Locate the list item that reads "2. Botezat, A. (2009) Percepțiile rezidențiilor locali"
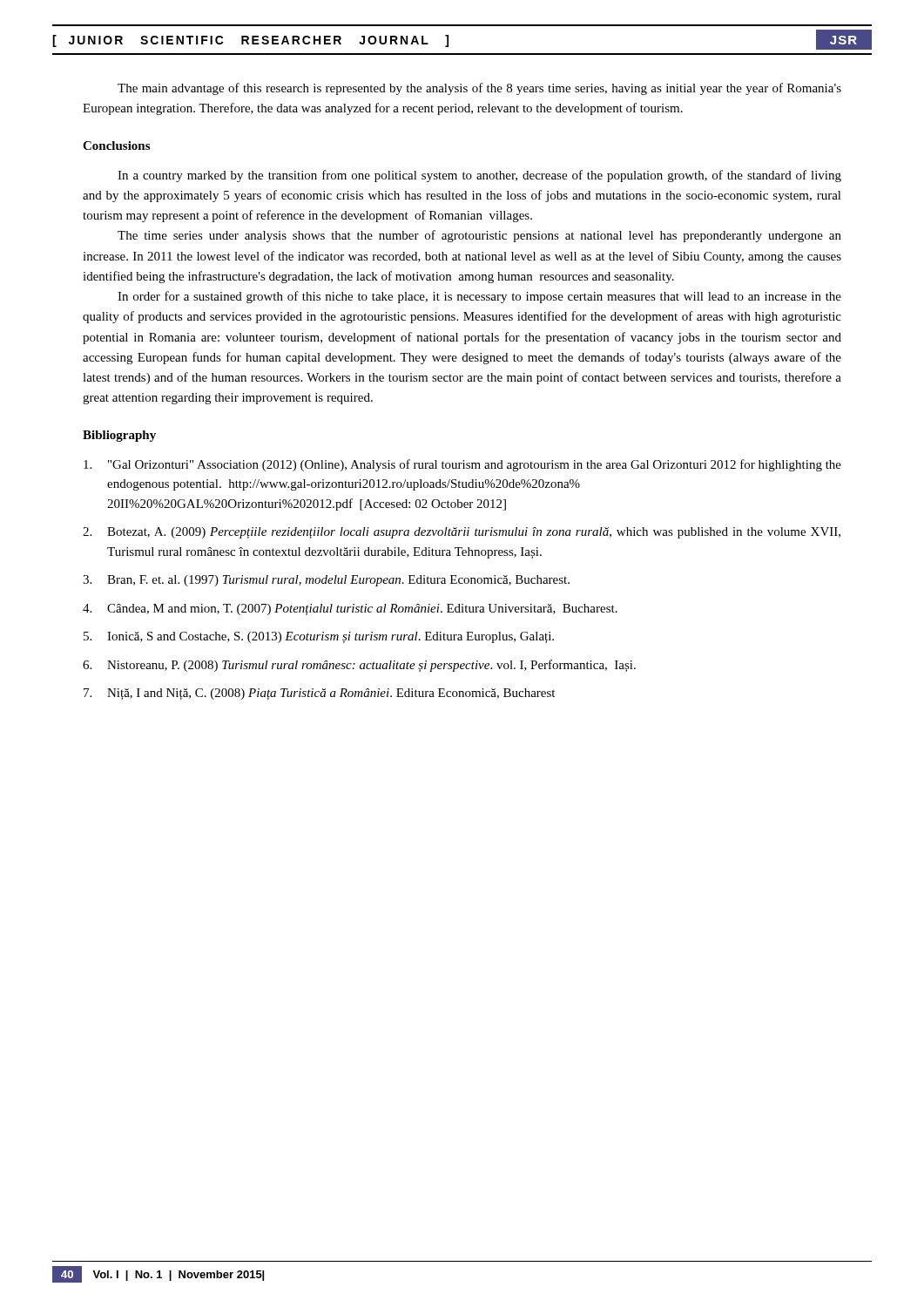 click(462, 541)
